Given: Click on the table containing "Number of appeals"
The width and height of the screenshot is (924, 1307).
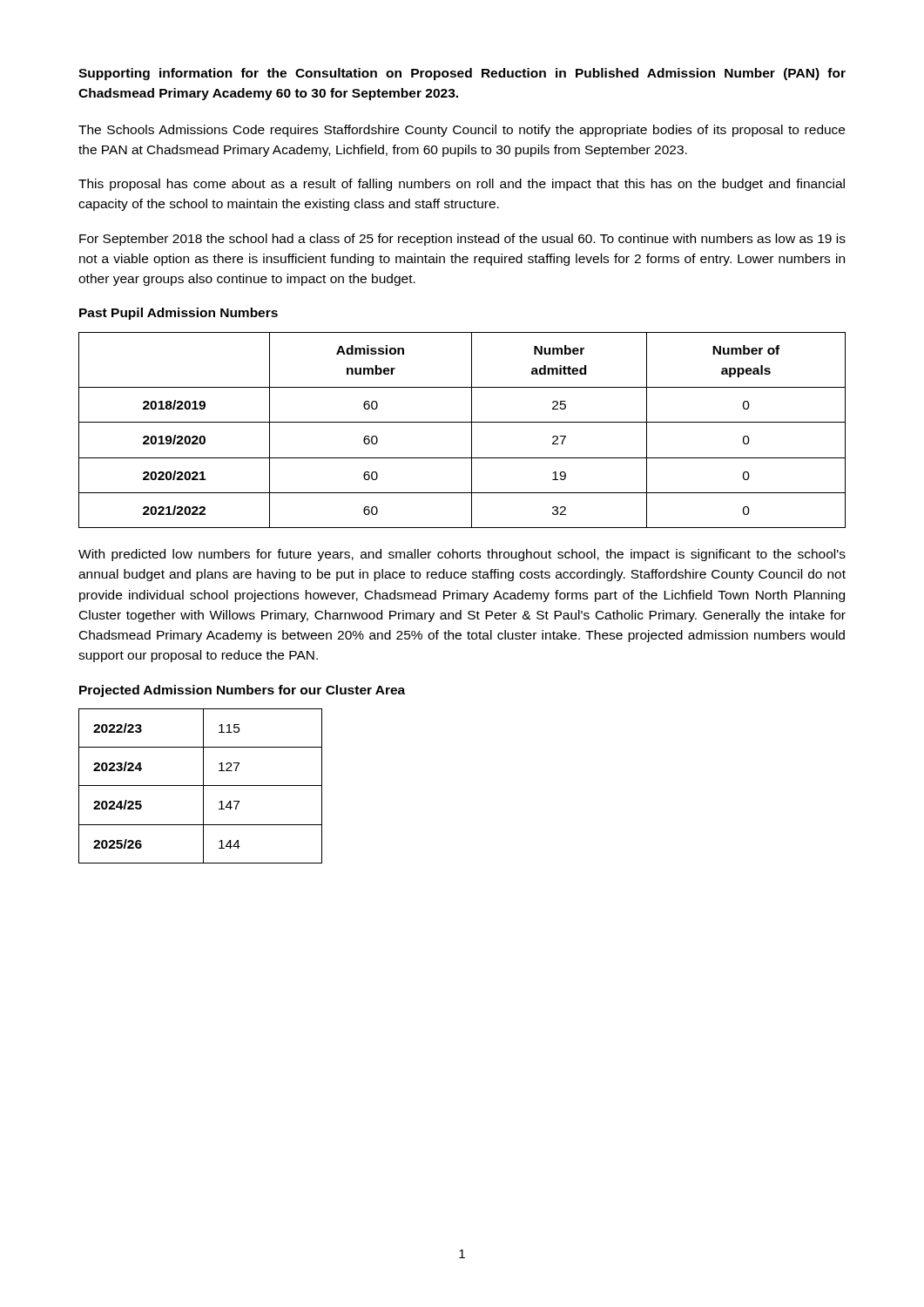Looking at the screenshot, I should click(462, 430).
